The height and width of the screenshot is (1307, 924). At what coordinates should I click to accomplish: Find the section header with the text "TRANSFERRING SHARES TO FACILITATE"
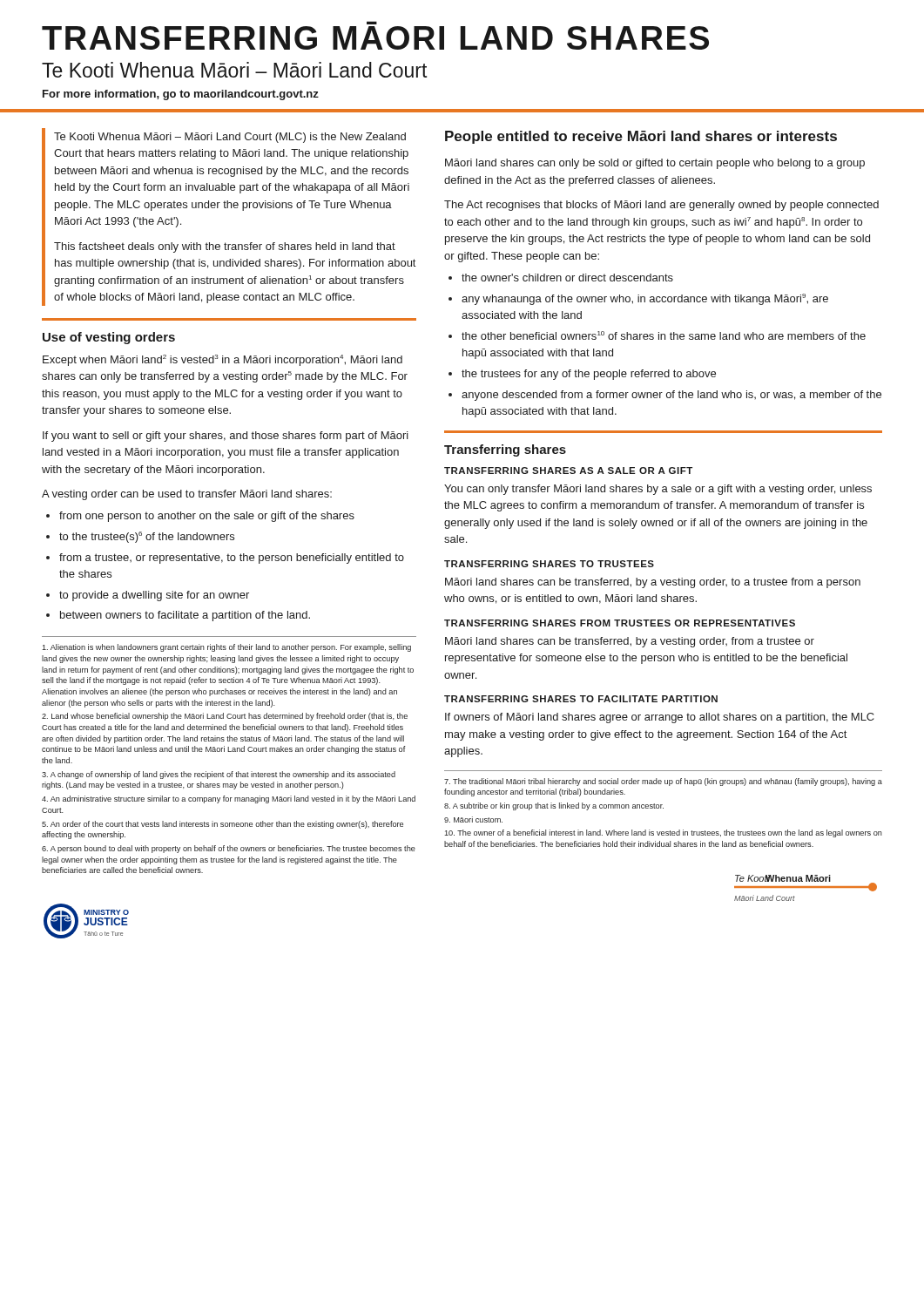point(581,699)
